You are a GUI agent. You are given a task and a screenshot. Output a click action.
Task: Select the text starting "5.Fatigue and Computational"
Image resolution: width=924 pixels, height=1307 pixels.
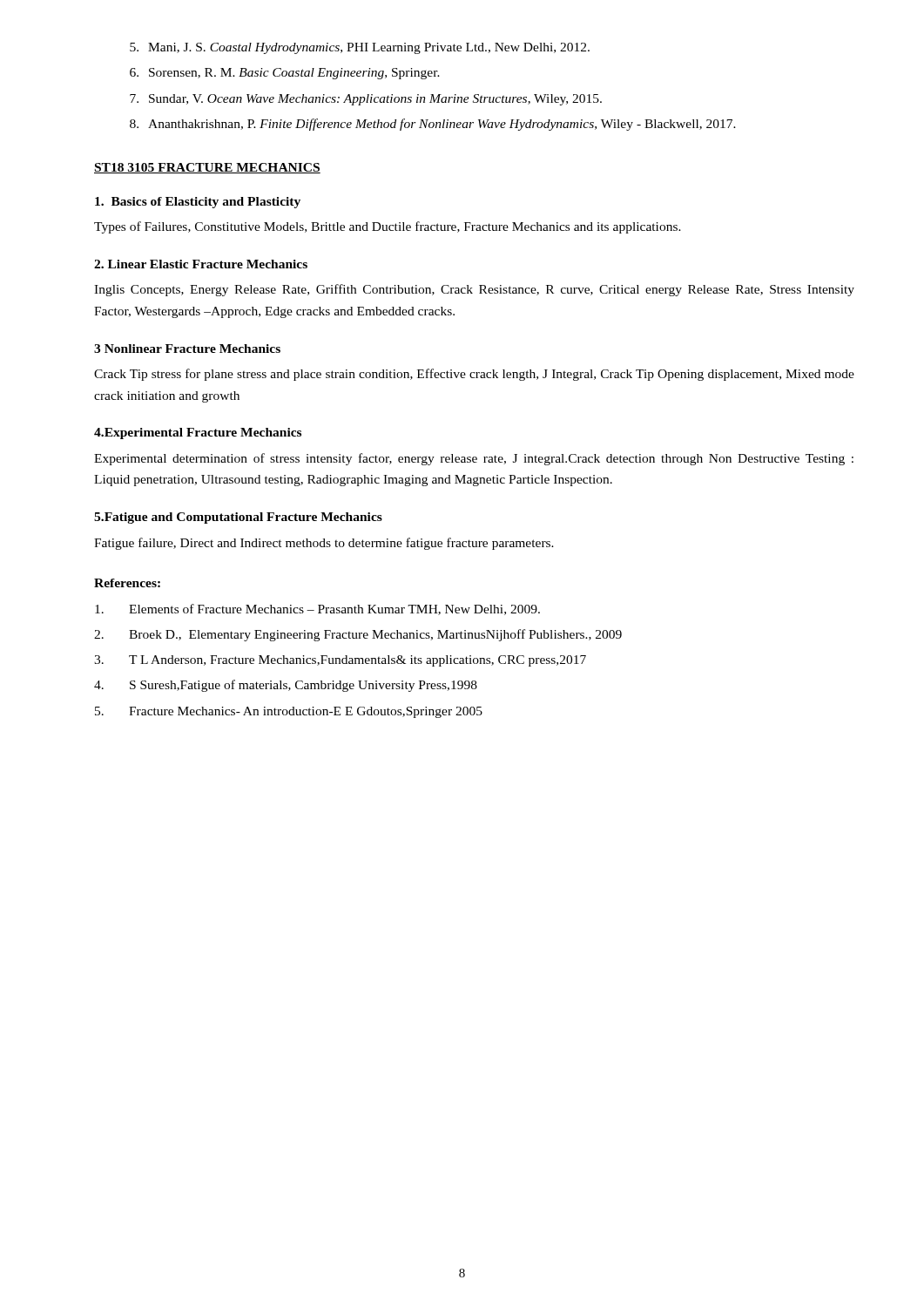pos(238,516)
